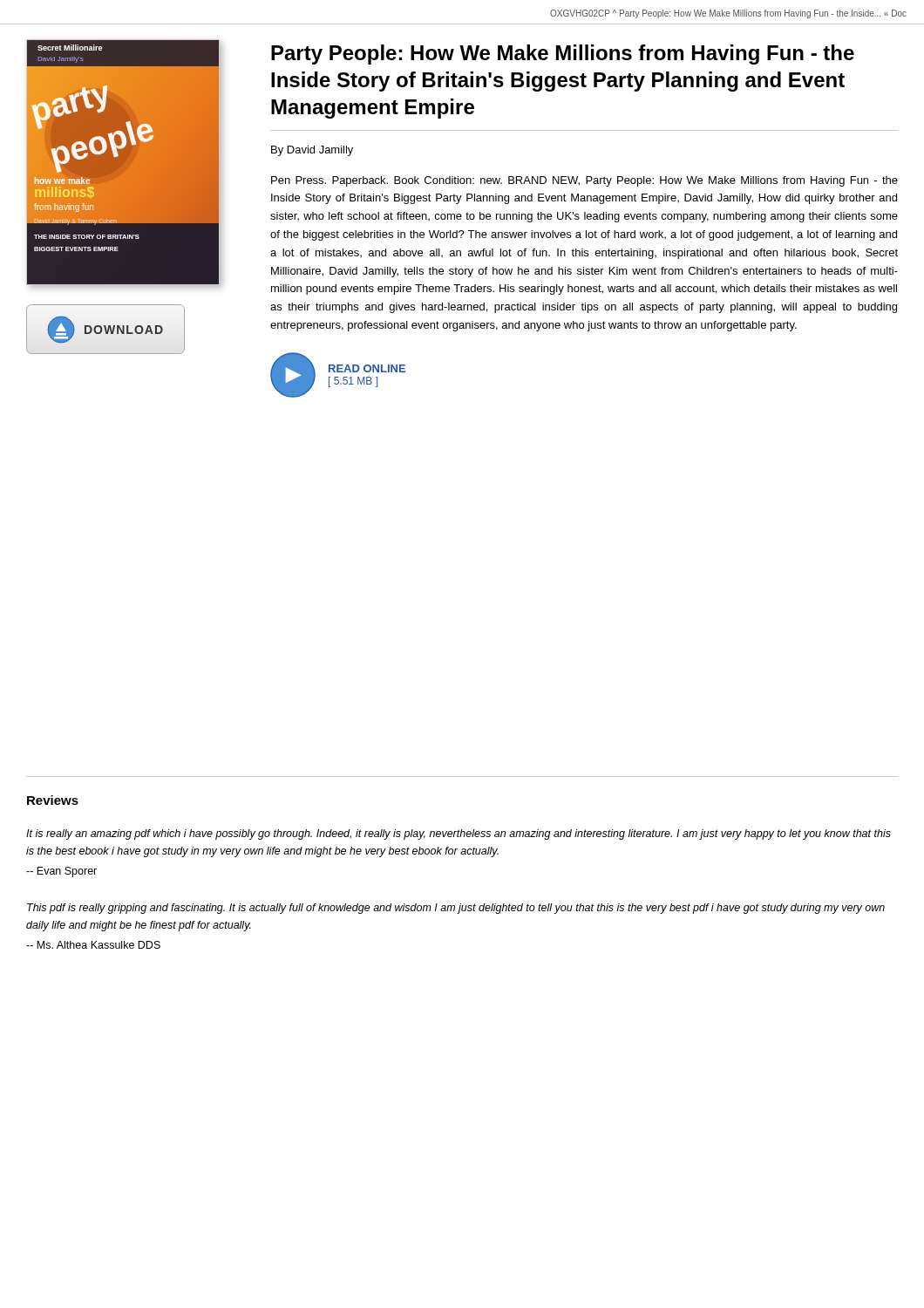Click on the text starting "Evan Sporer"
This screenshot has width=924, height=1308.
pos(62,871)
